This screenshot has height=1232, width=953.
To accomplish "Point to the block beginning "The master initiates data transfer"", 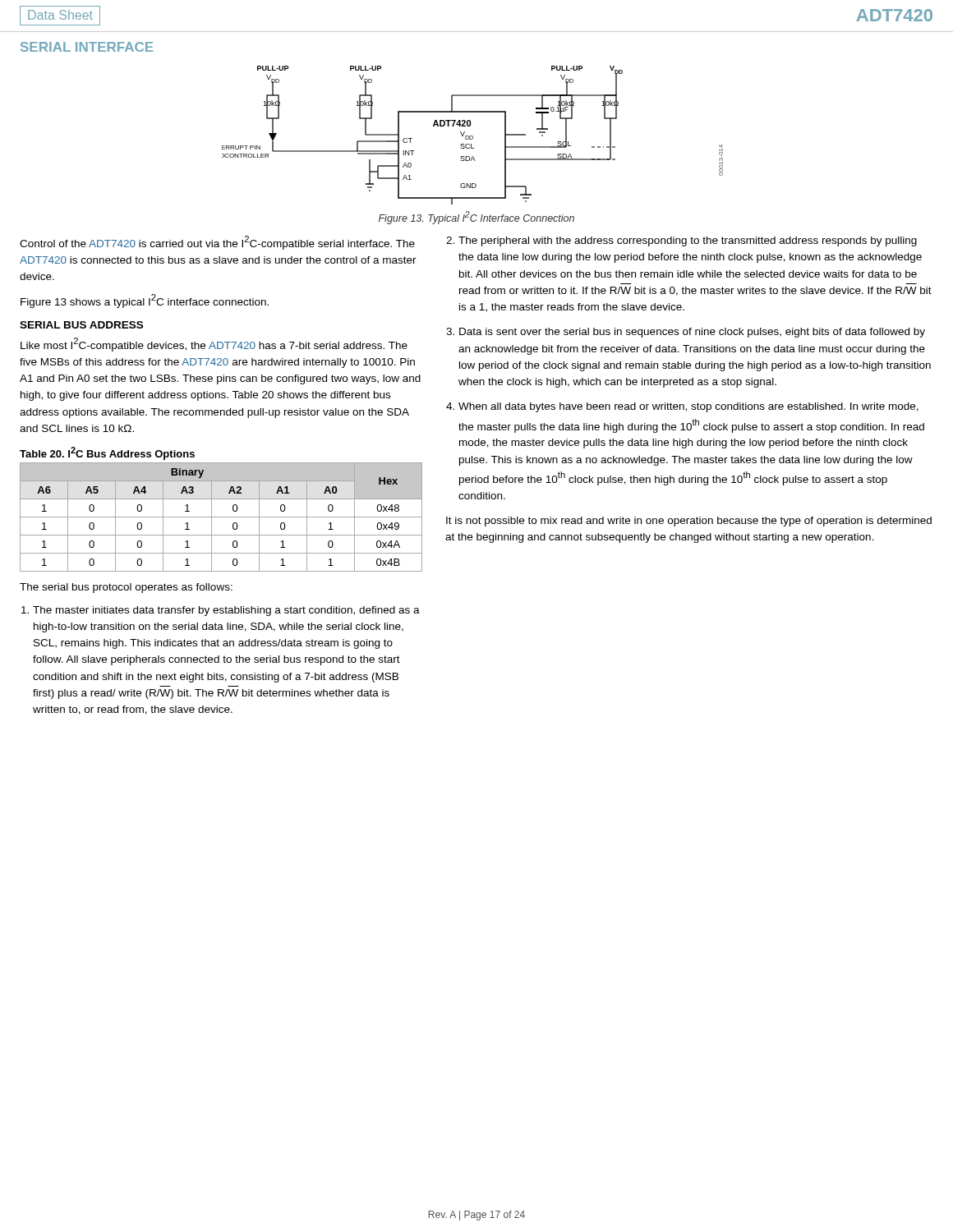I will coord(226,659).
